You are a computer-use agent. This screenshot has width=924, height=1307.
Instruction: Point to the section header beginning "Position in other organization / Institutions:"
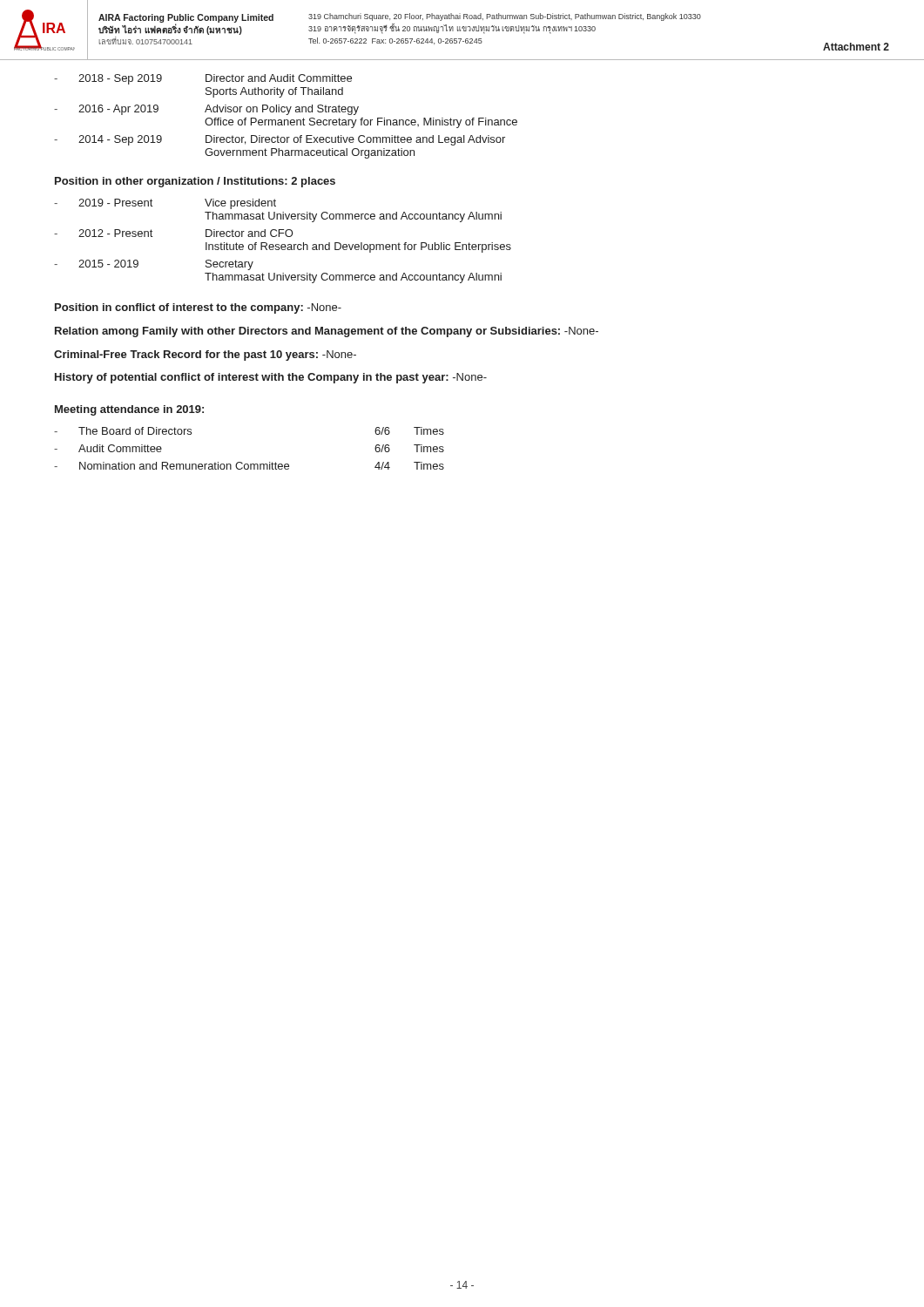pos(195,181)
